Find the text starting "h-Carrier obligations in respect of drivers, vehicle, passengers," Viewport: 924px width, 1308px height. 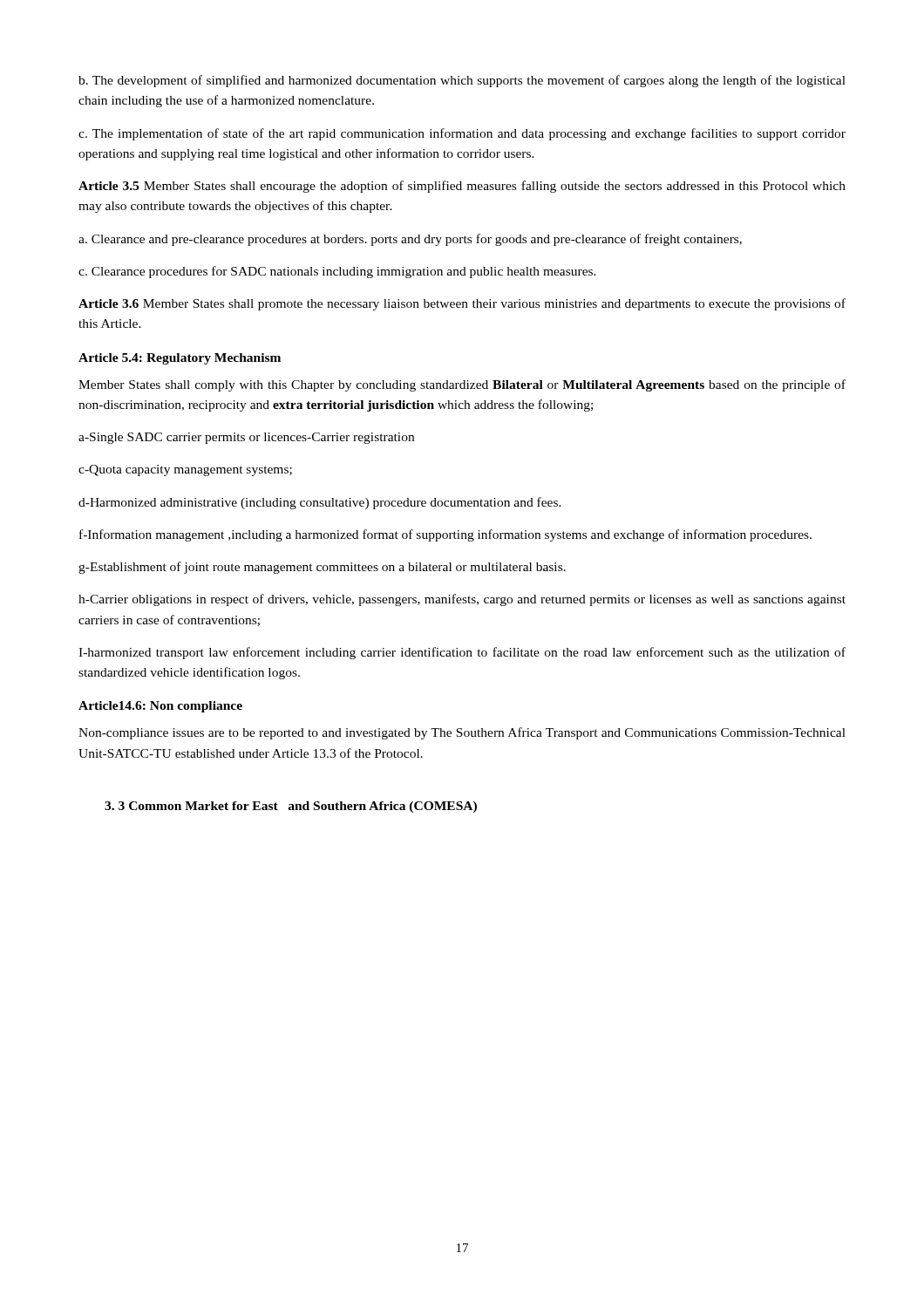point(462,609)
